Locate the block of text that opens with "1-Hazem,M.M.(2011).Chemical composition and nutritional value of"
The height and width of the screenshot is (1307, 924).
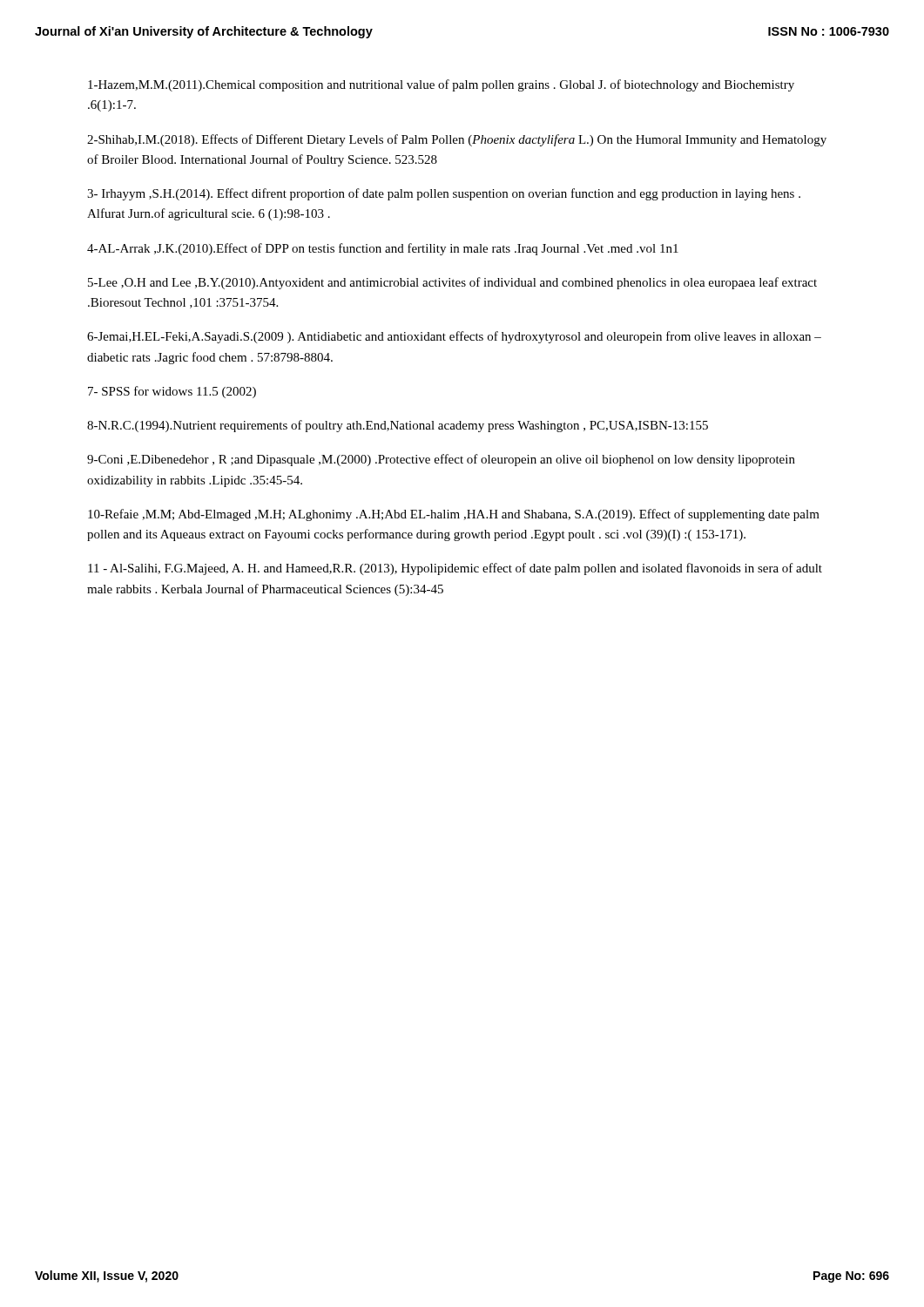click(x=462, y=95)
